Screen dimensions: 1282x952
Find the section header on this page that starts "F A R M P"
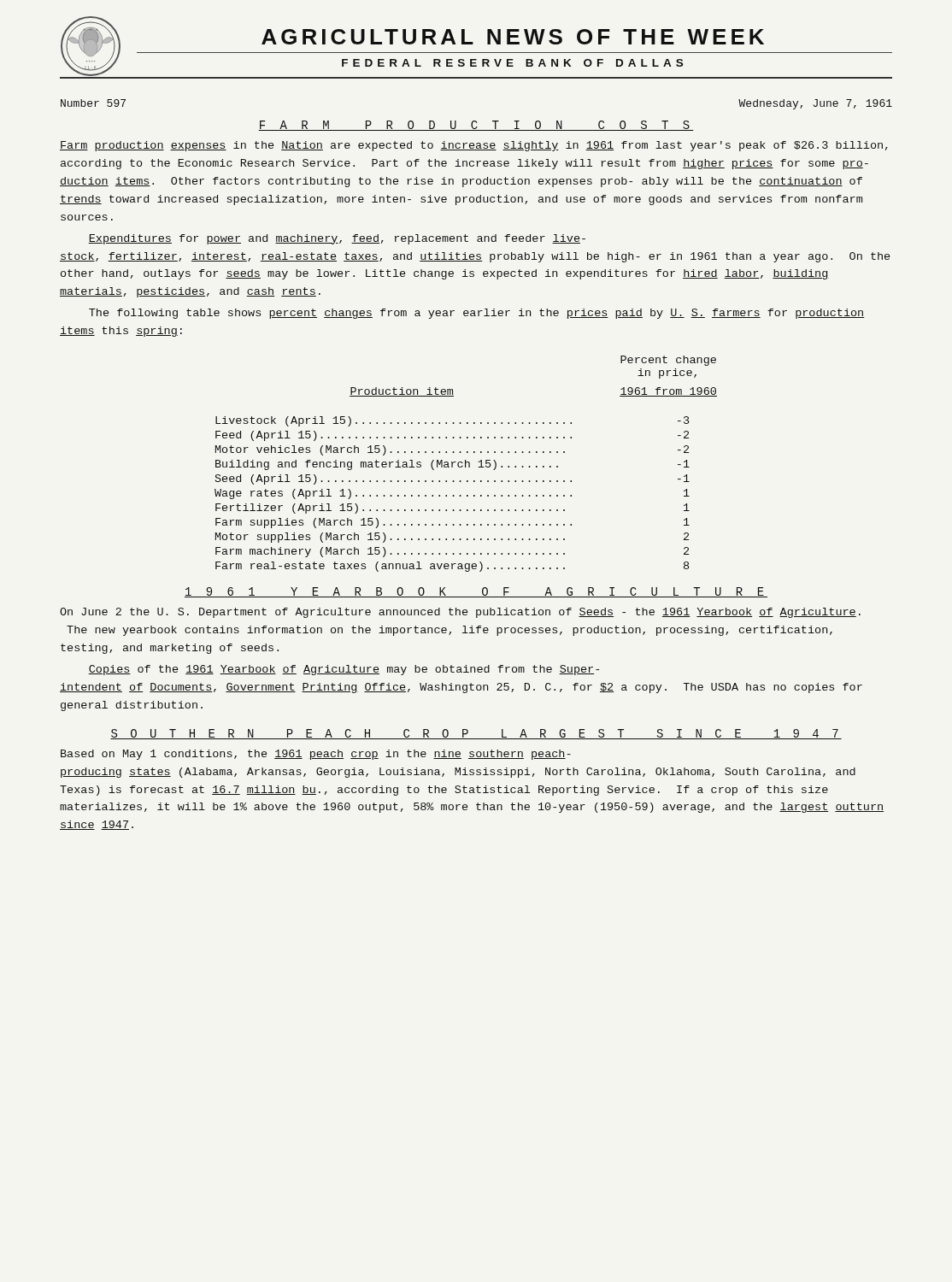(476, 126)
